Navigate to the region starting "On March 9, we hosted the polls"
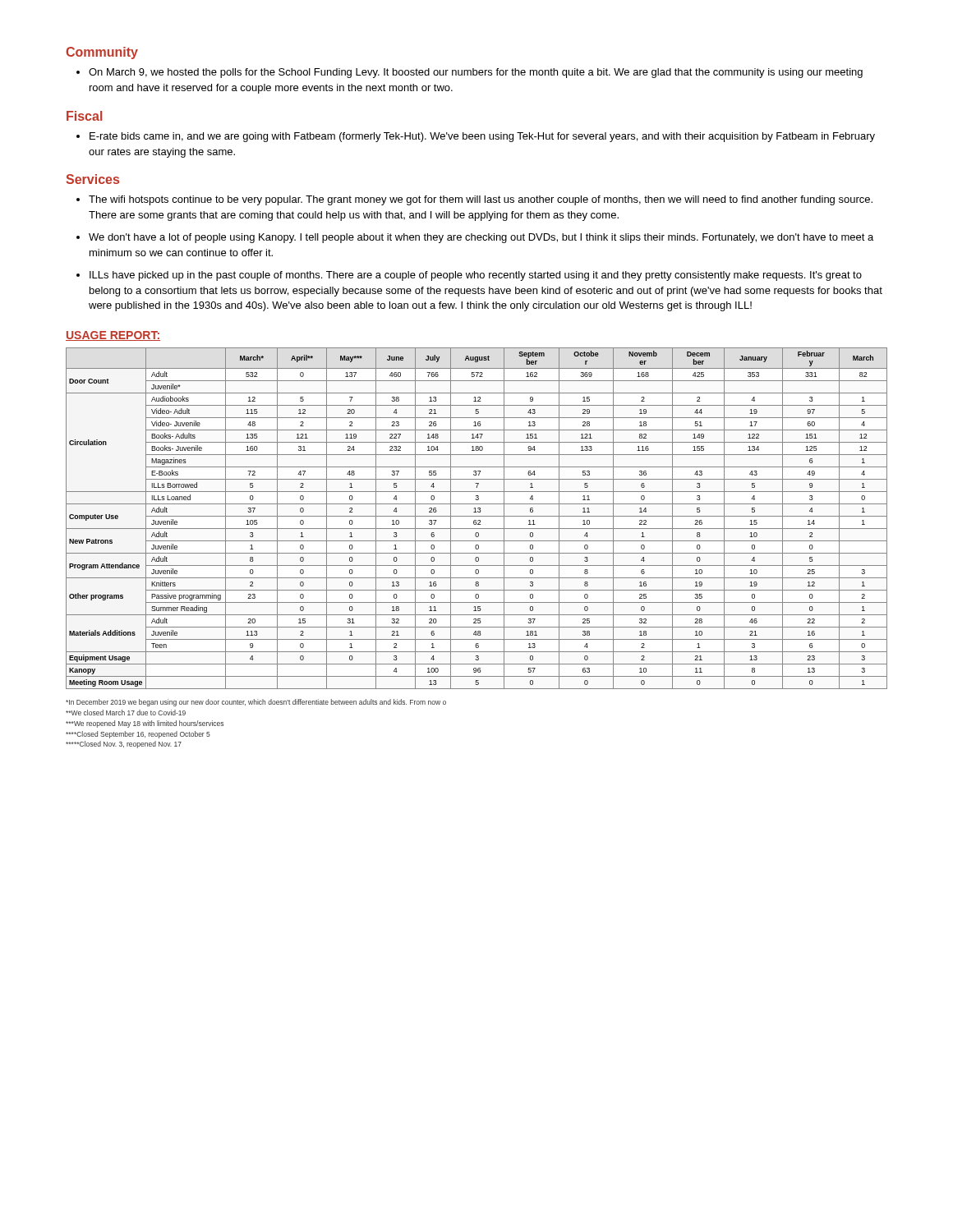Image resolution: width=953 pixels, height=1232 pixels. (476, 80)
